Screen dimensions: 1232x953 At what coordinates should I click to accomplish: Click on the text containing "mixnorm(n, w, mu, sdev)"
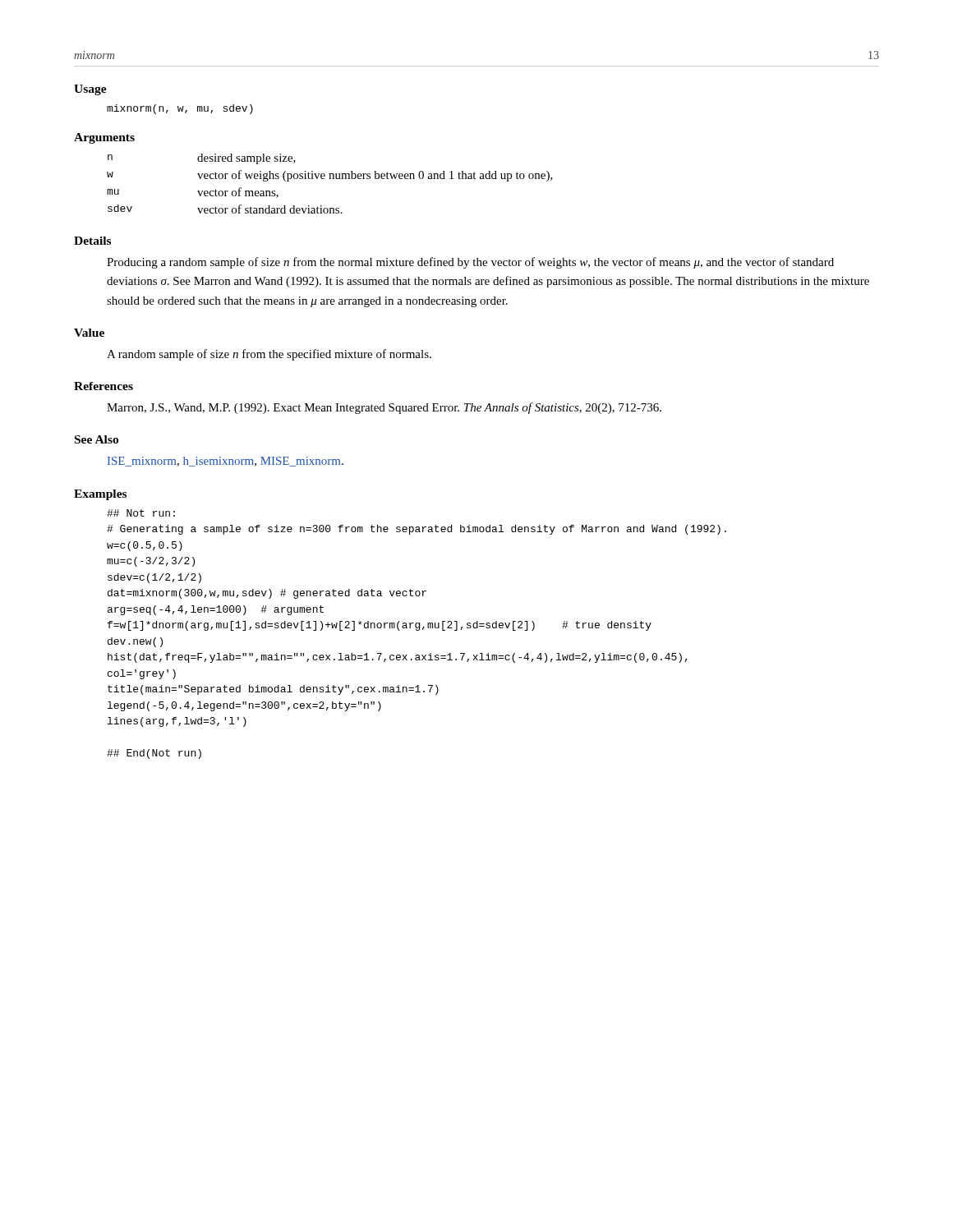point(181,109)
